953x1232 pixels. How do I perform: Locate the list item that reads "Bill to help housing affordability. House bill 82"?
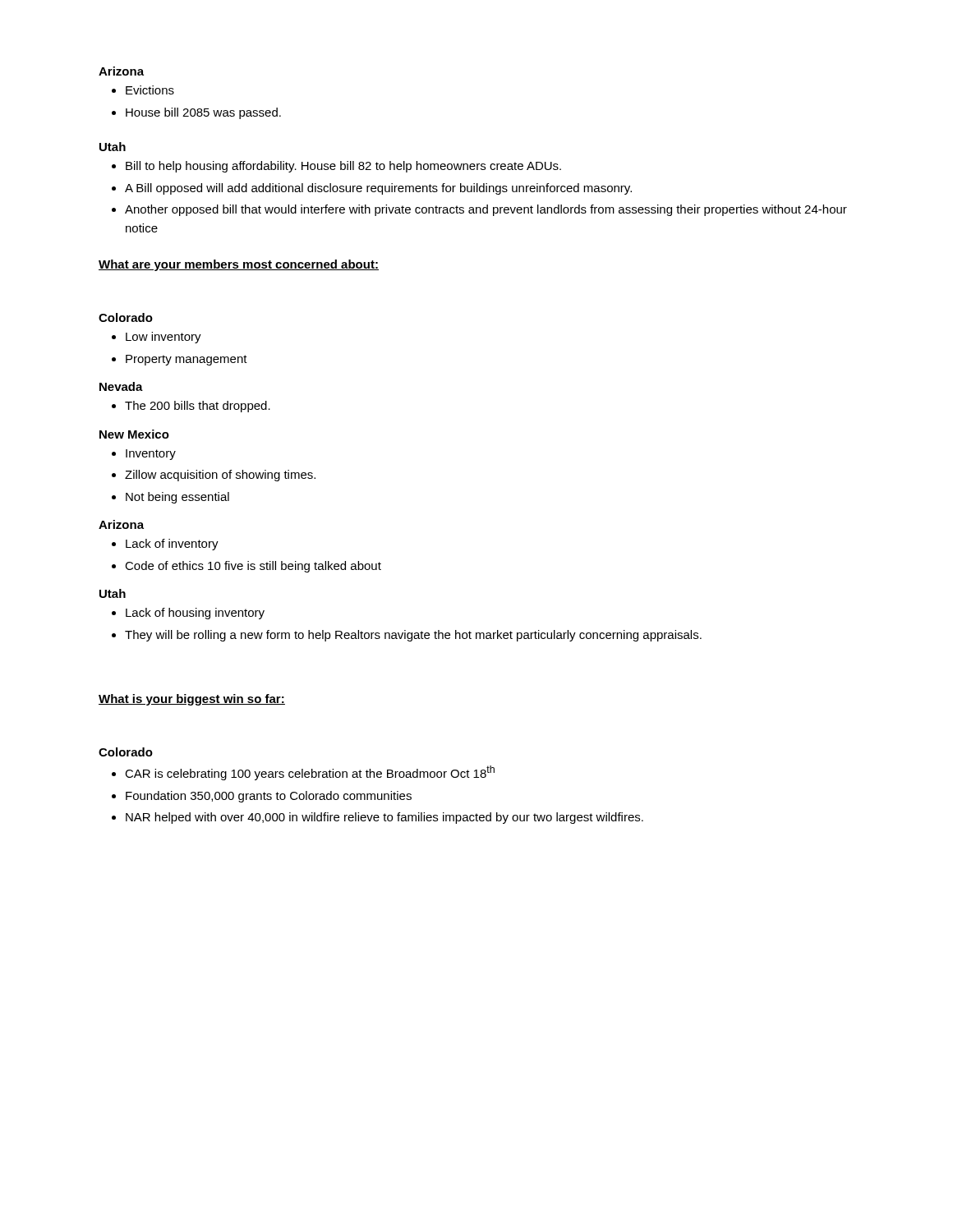tap(344, 166)
